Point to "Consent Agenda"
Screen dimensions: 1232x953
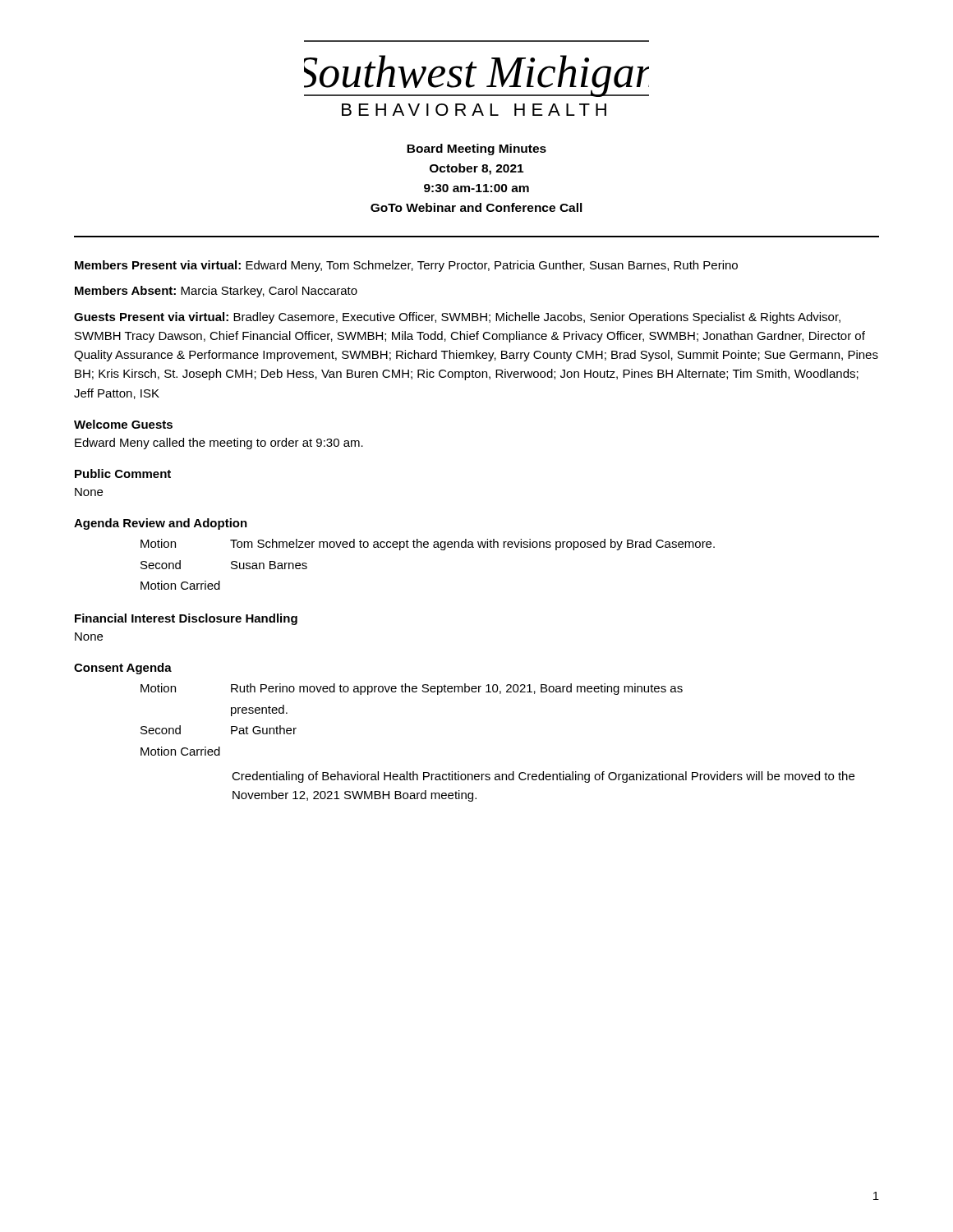(x=123, y=667)
